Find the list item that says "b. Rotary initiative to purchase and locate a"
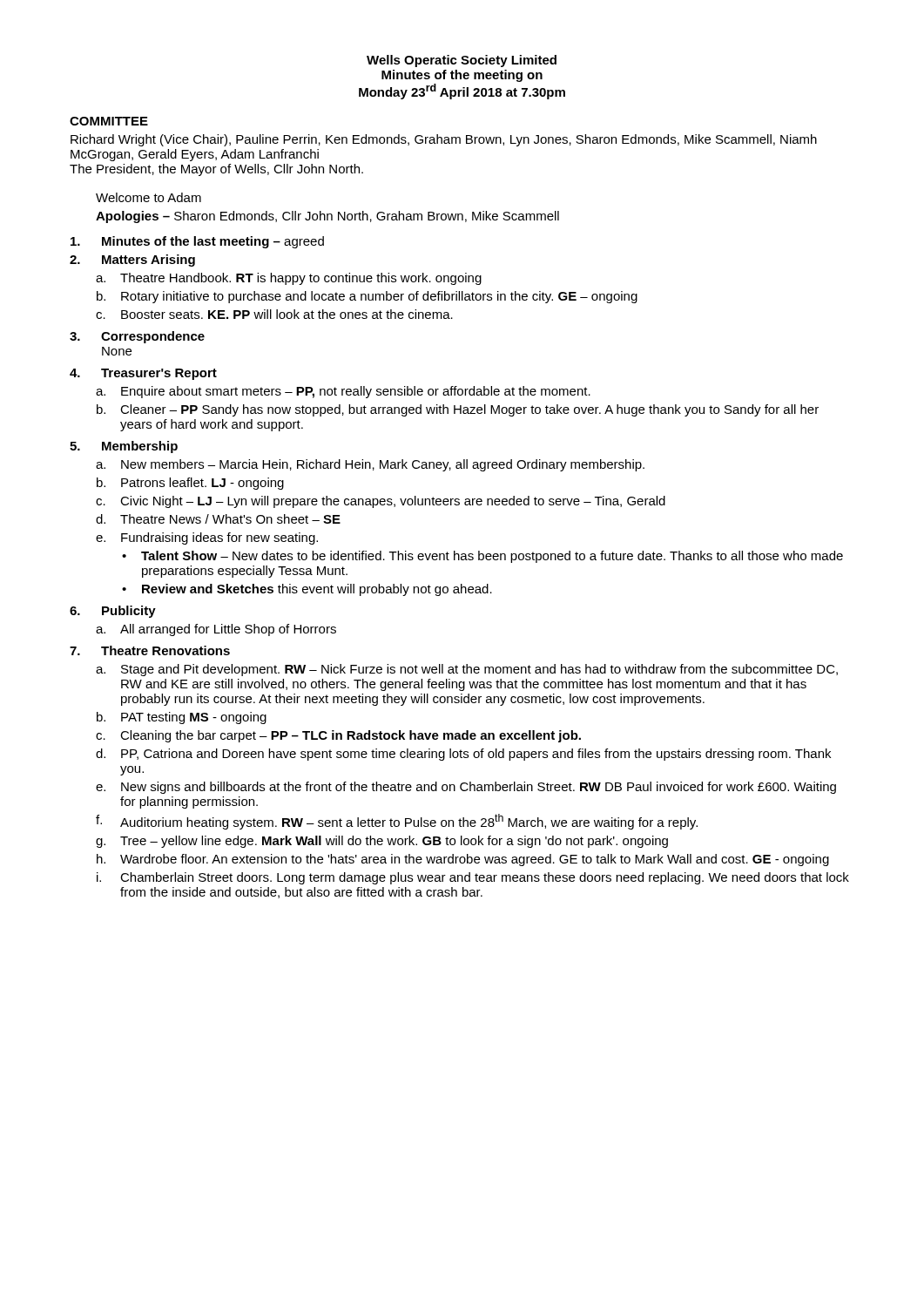The image size is (924, 1307). (x=475, y=296)
